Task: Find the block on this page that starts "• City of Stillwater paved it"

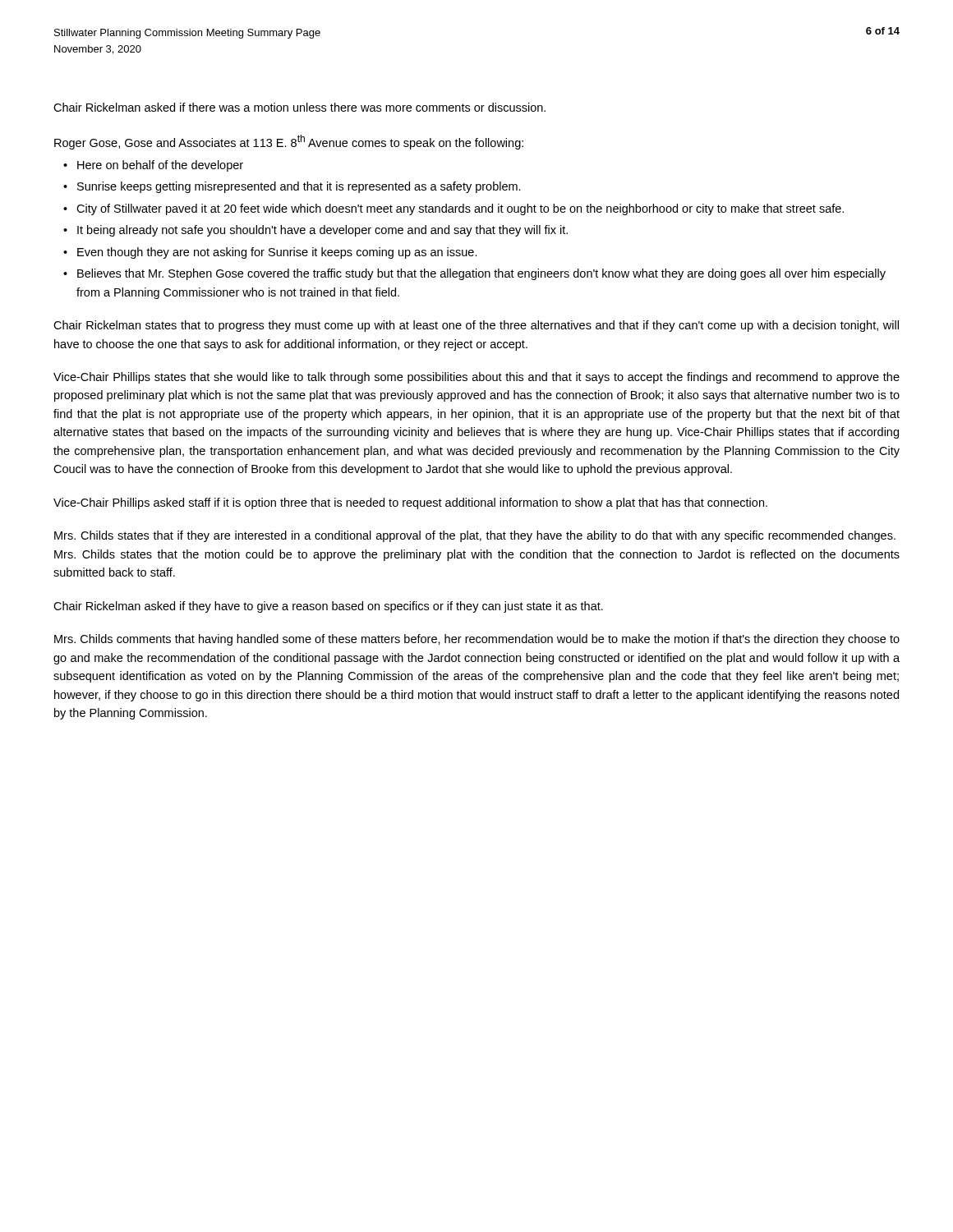Action: click(476, 209)
